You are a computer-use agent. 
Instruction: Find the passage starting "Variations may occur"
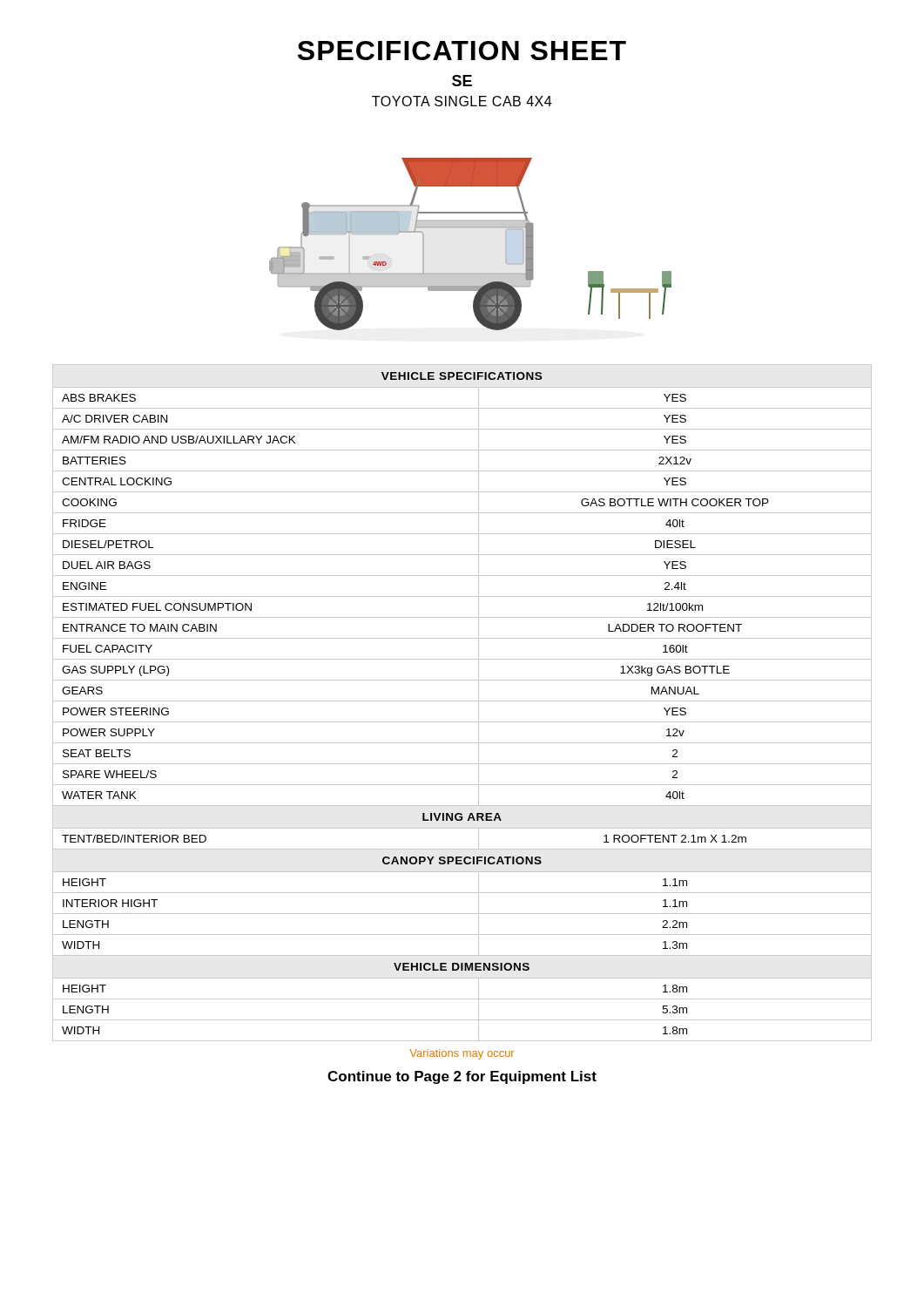coord(462,1053)
